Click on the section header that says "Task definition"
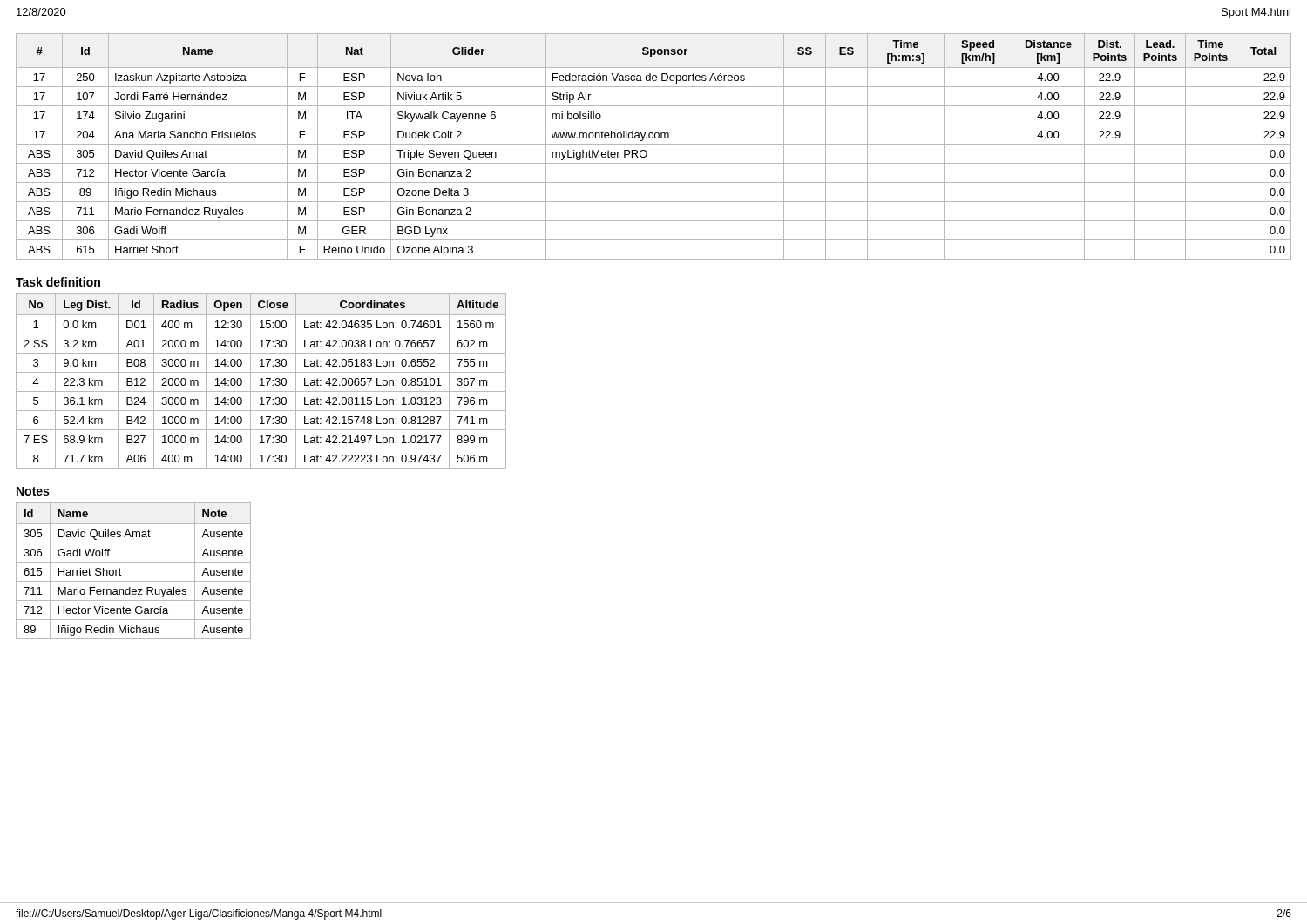This screenshot has width=1307, height=924. pyautogui.click(x=58, y=282)
